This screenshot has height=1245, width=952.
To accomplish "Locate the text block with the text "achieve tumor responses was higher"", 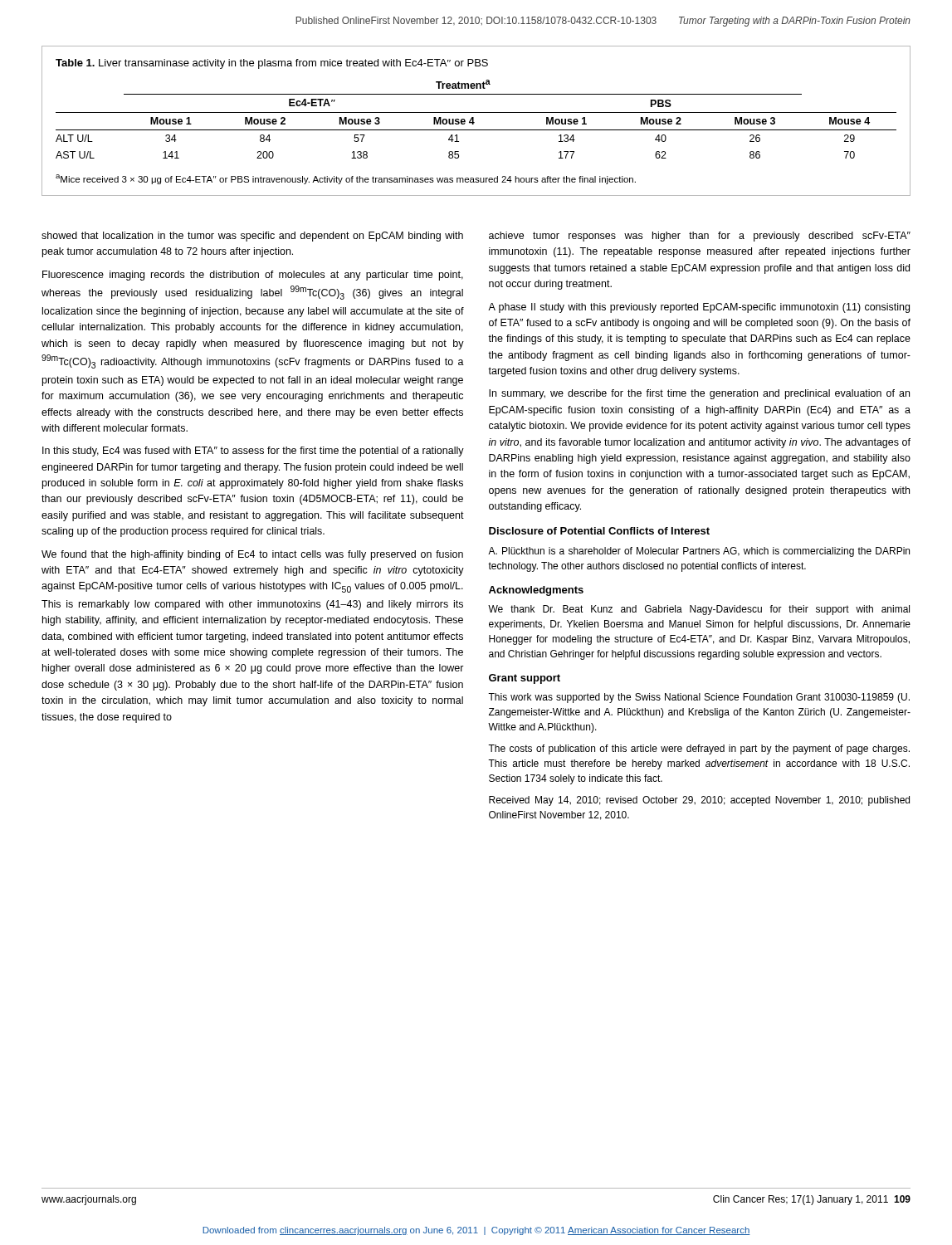I will tap(699, 372).
